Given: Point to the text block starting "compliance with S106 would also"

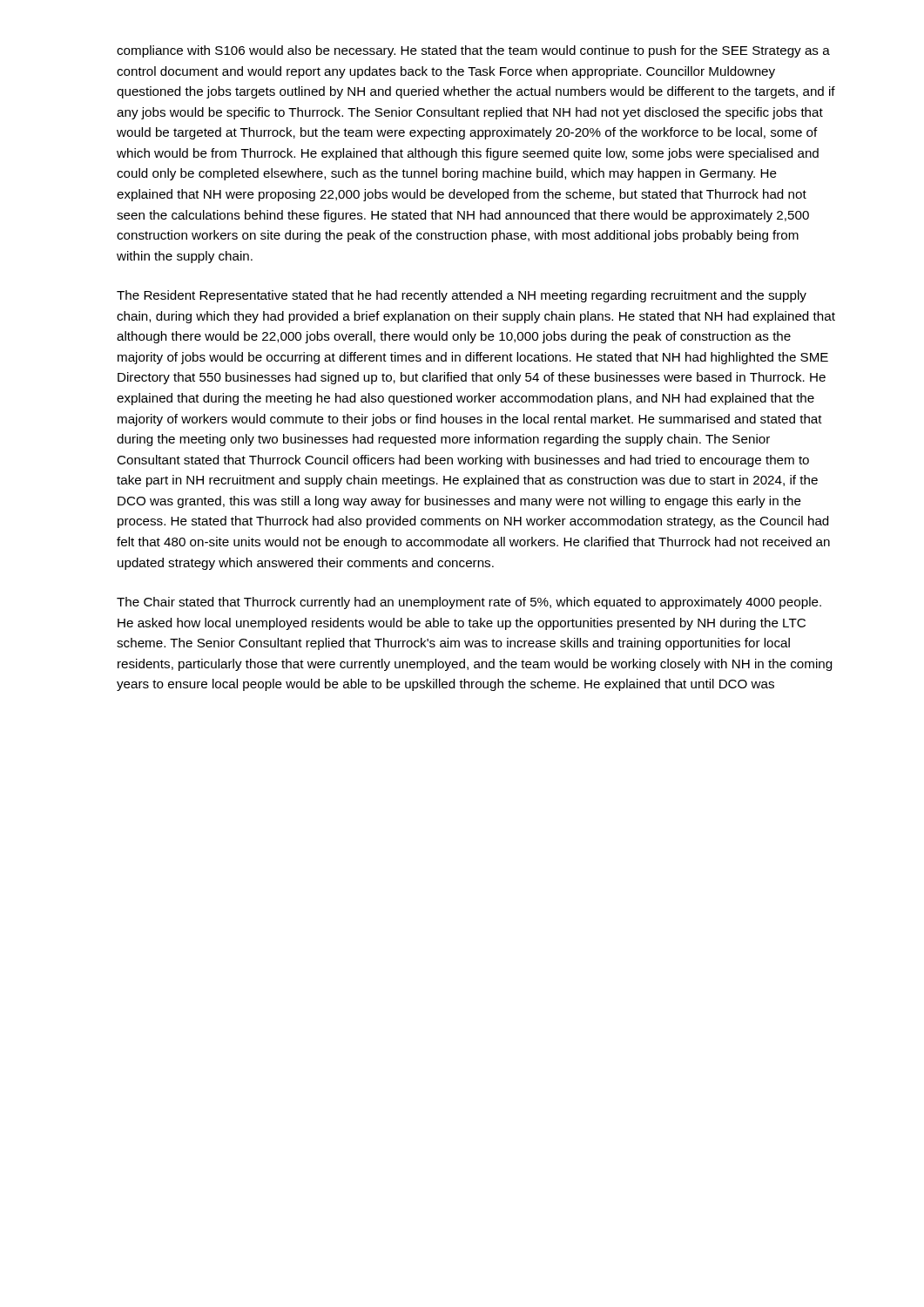Looking at the screenshot, I should click(x=476, y=153).
